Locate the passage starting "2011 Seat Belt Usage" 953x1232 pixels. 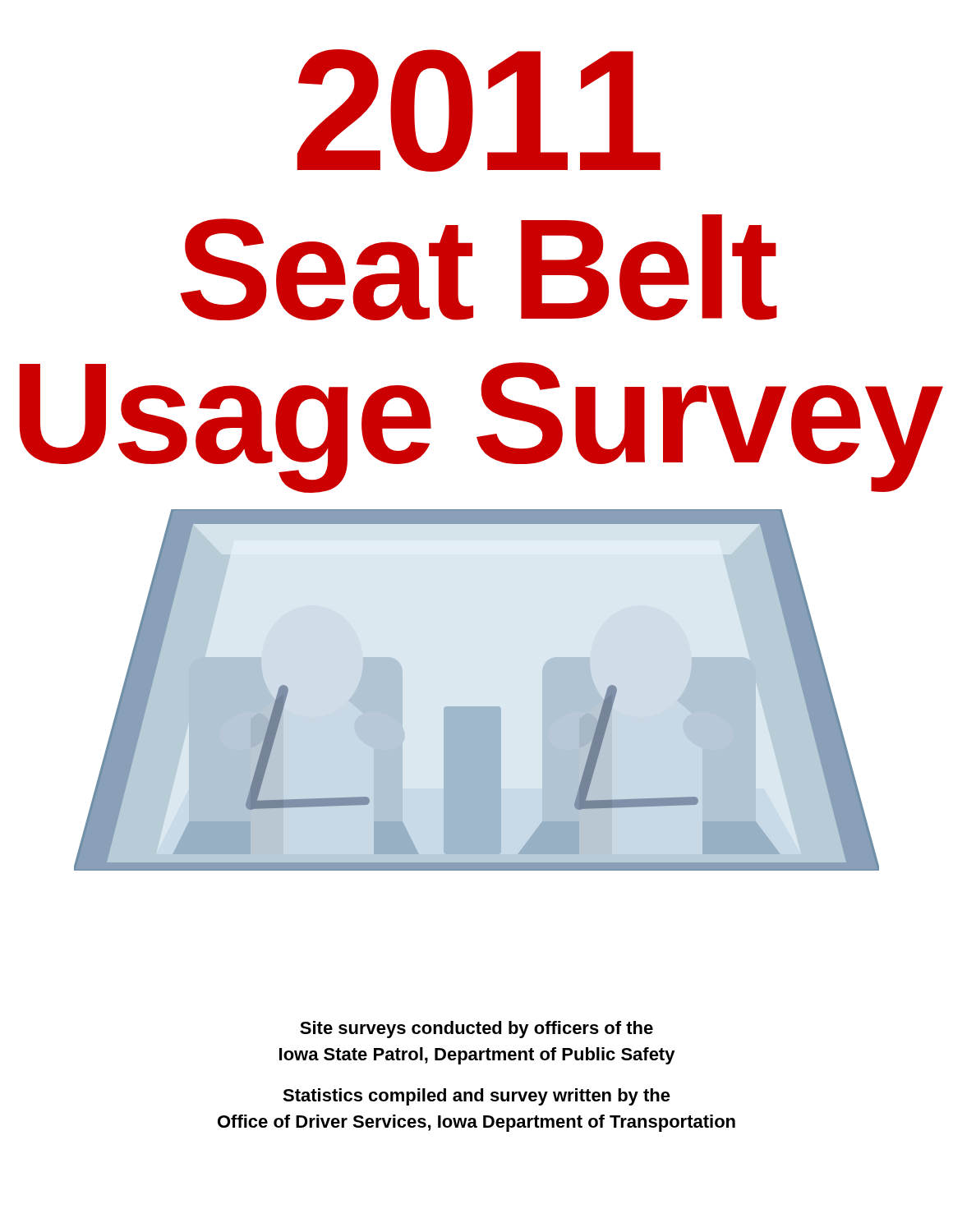[x=476, y=255]
